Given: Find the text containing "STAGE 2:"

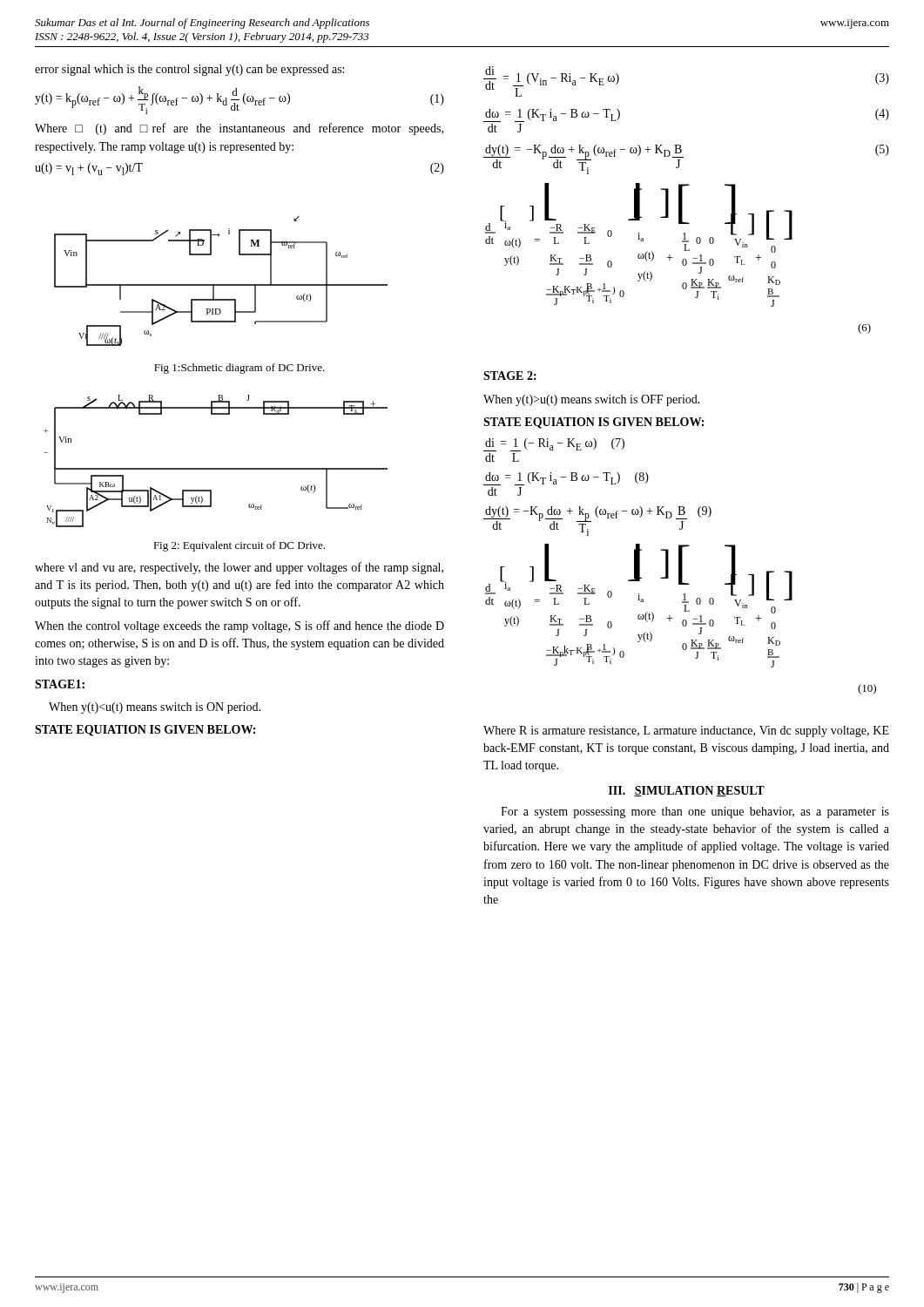Looking at the screenshot, I should coord(510,376).
